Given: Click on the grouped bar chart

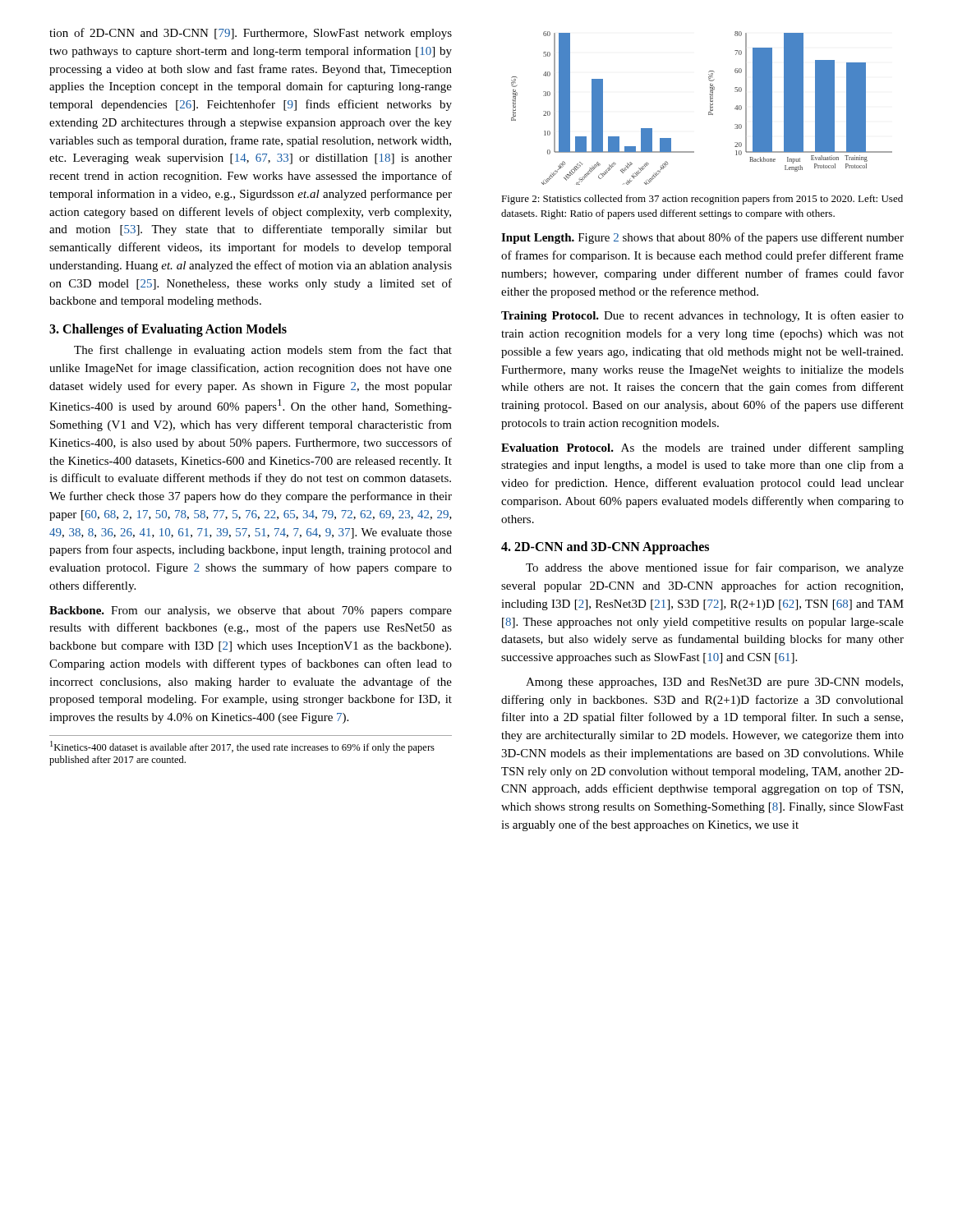Looking at the screenshot, I should pyautogui.click(x=702, y=105).
